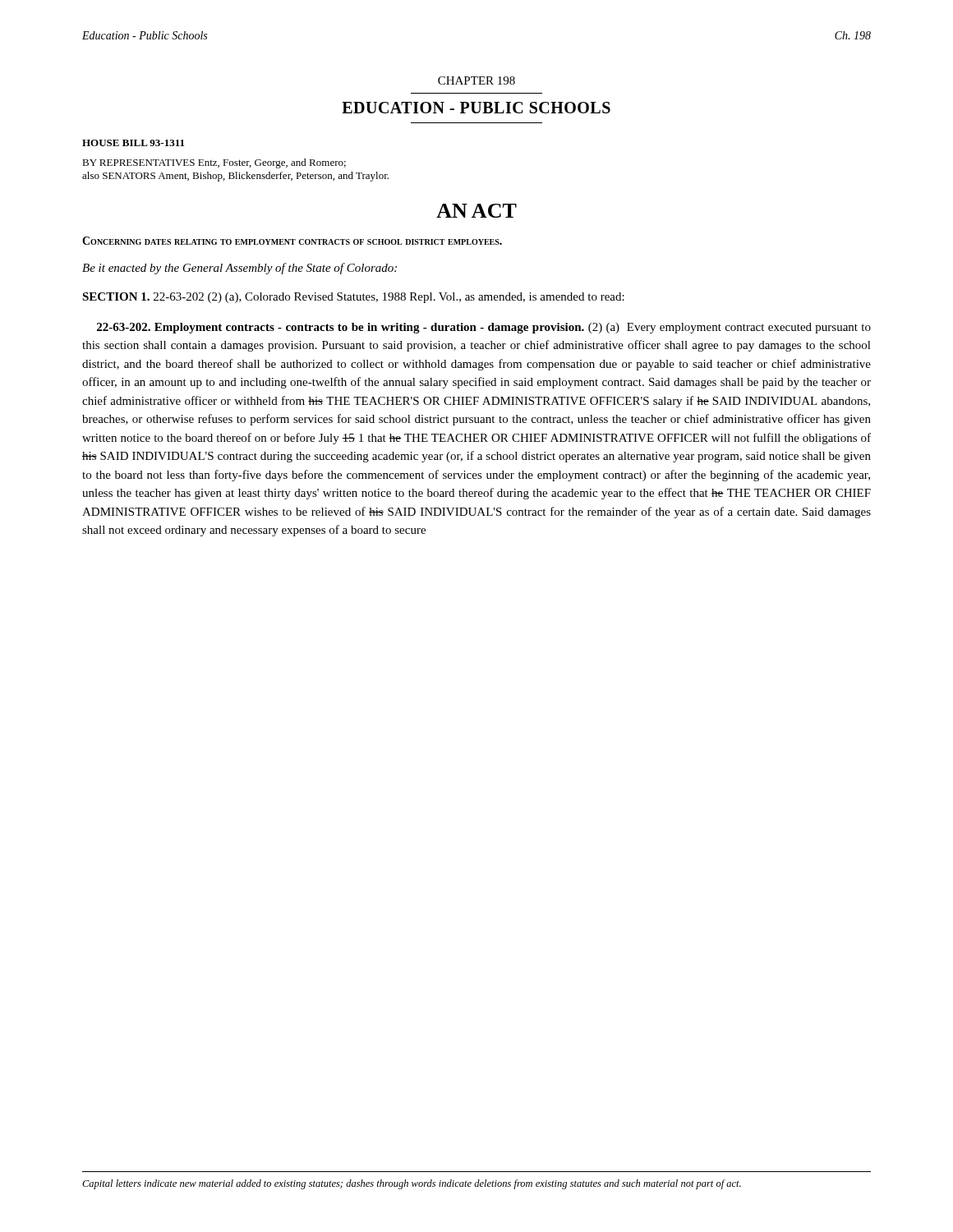Locate the section header that reads "EDUCATION - PUBLIC SCHOOLS"
953x1232 pixels.
coord(476,108)
